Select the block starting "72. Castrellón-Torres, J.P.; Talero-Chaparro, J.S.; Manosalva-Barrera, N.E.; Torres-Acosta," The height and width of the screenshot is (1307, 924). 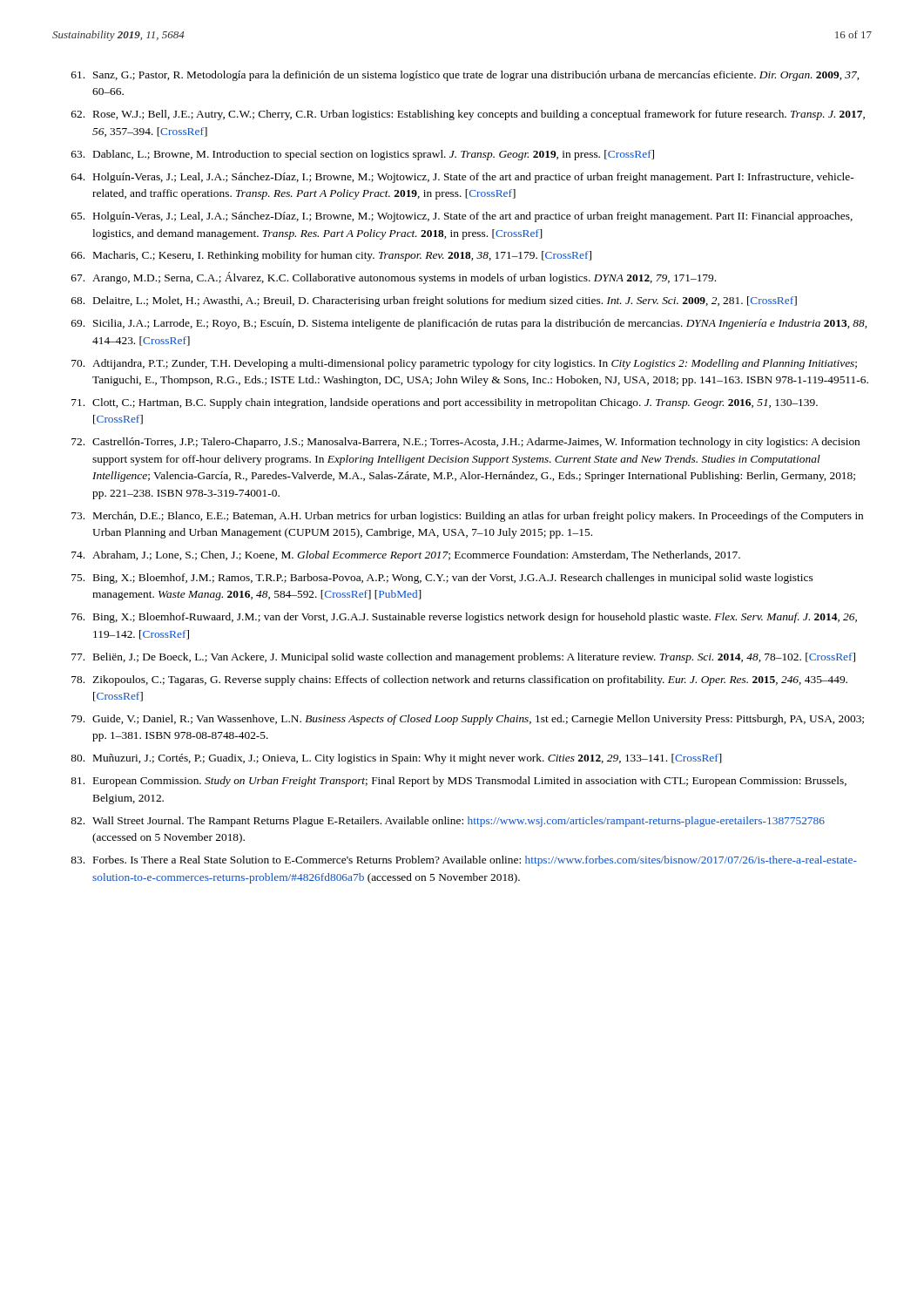point(462,467)
